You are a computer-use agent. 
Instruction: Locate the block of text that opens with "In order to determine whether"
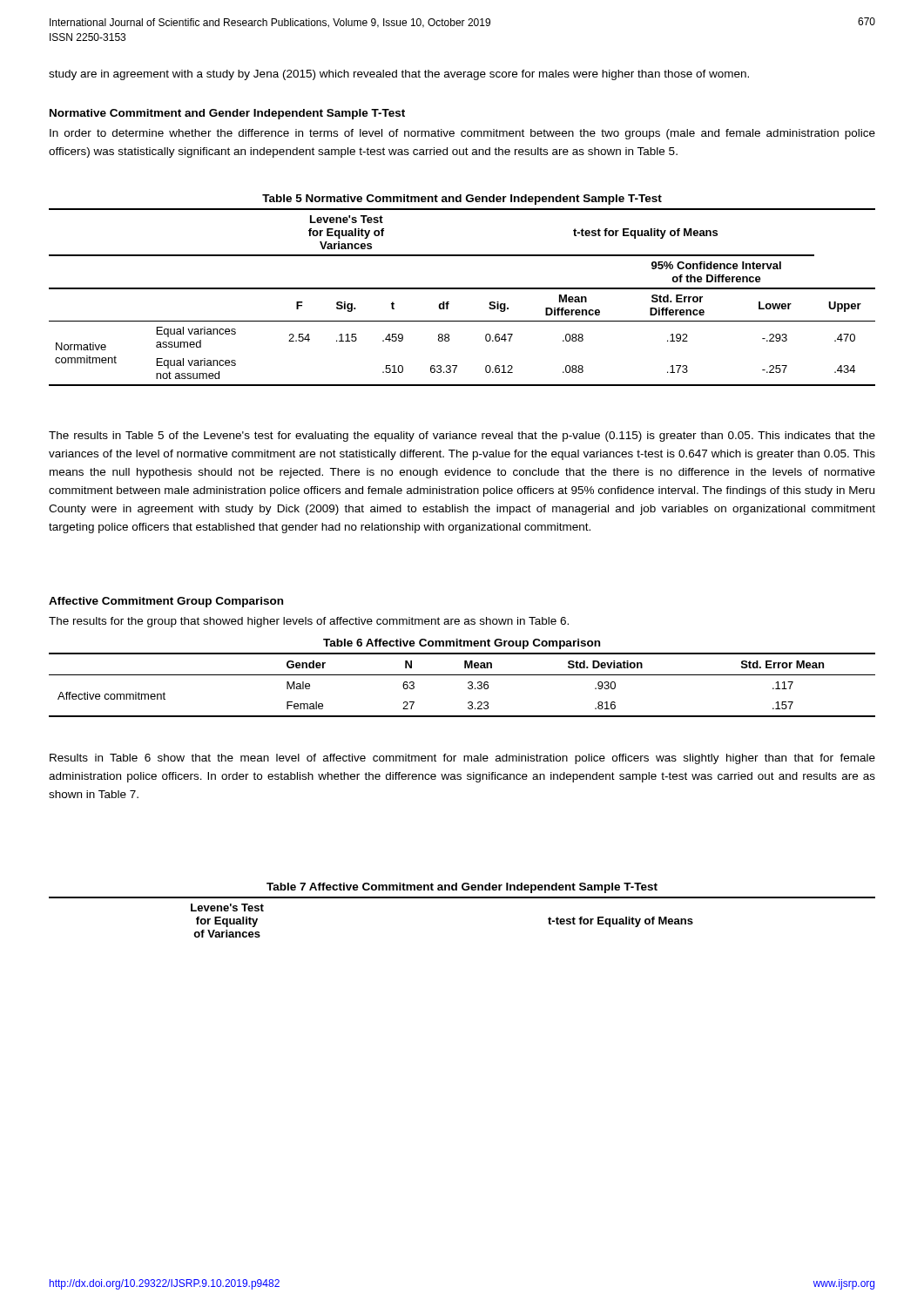point(462,142)
